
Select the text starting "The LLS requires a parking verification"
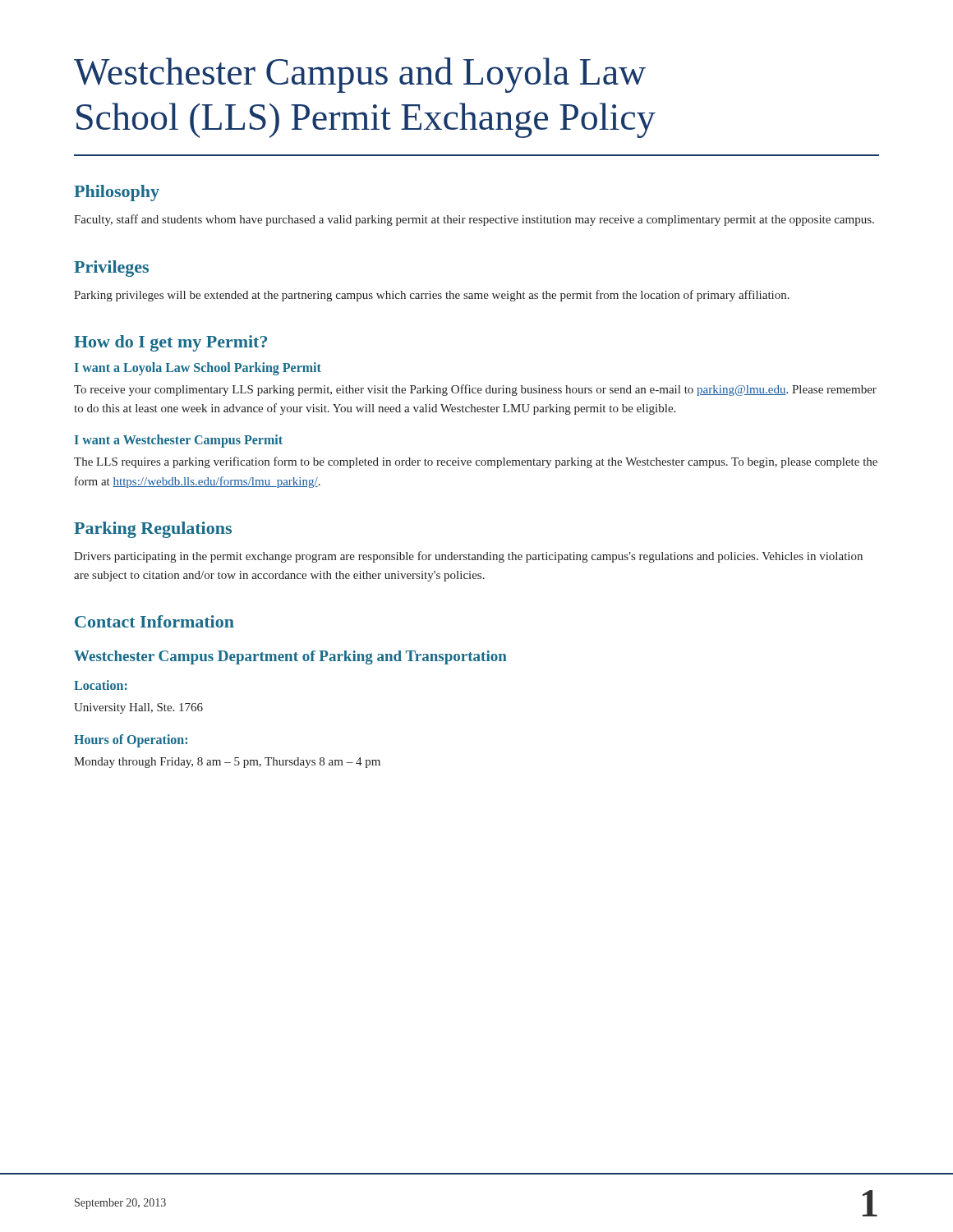[x=476, y=472]
